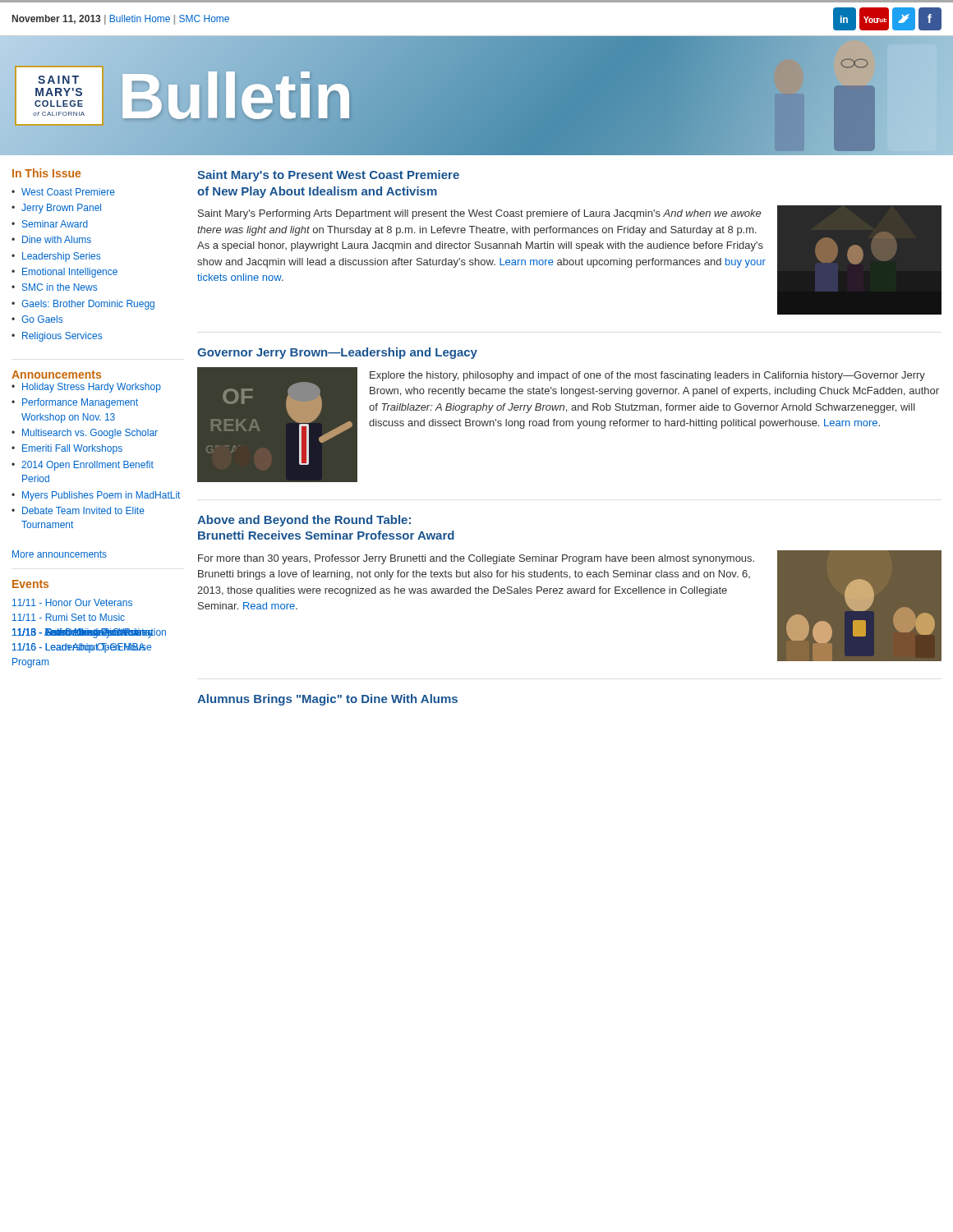The height and width of the screenshot is (1232, 953).
Task: Find "In This Issue" on this page
Action: coord(46,173)
